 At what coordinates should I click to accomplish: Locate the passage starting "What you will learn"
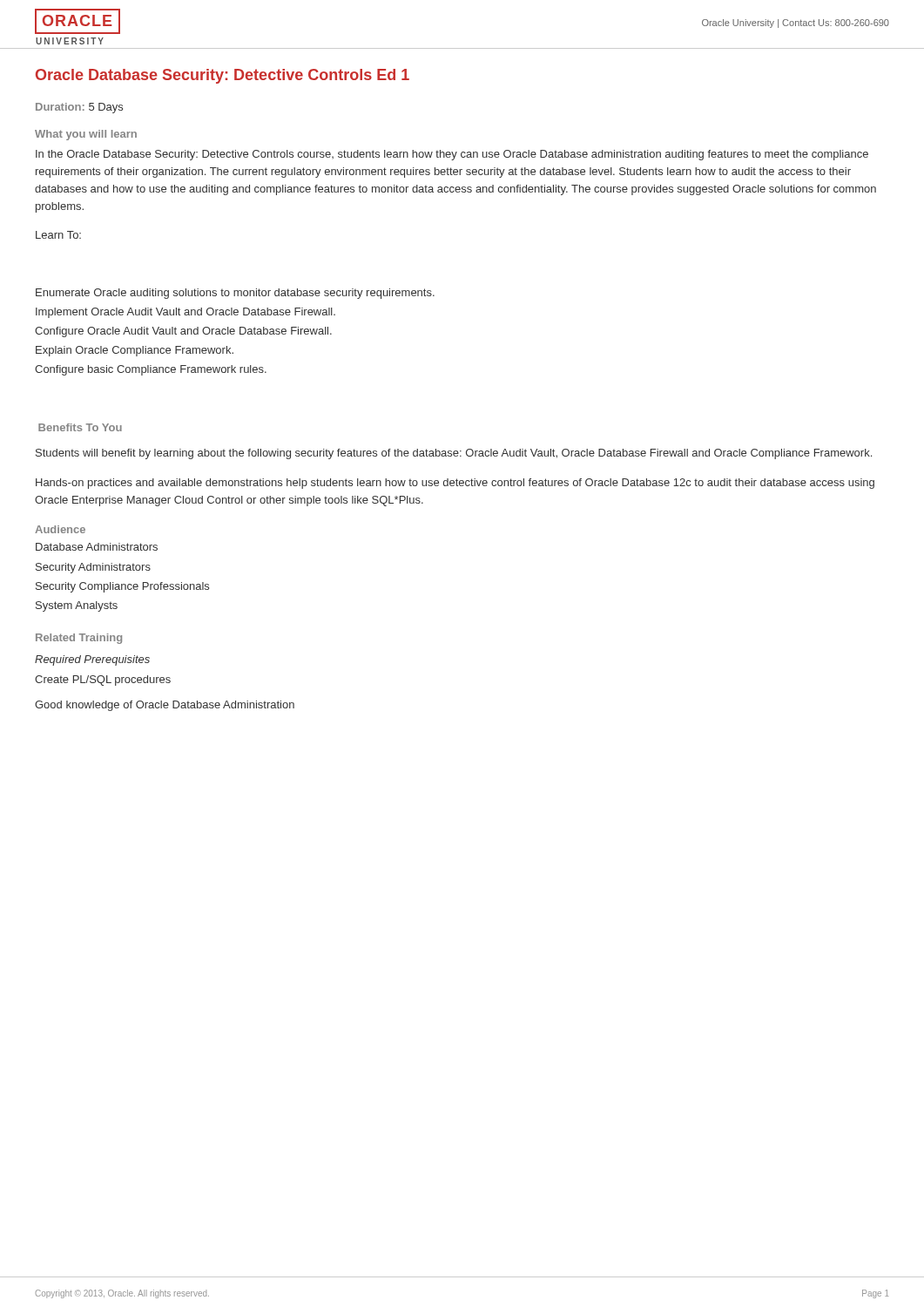[x=86, y=134]
